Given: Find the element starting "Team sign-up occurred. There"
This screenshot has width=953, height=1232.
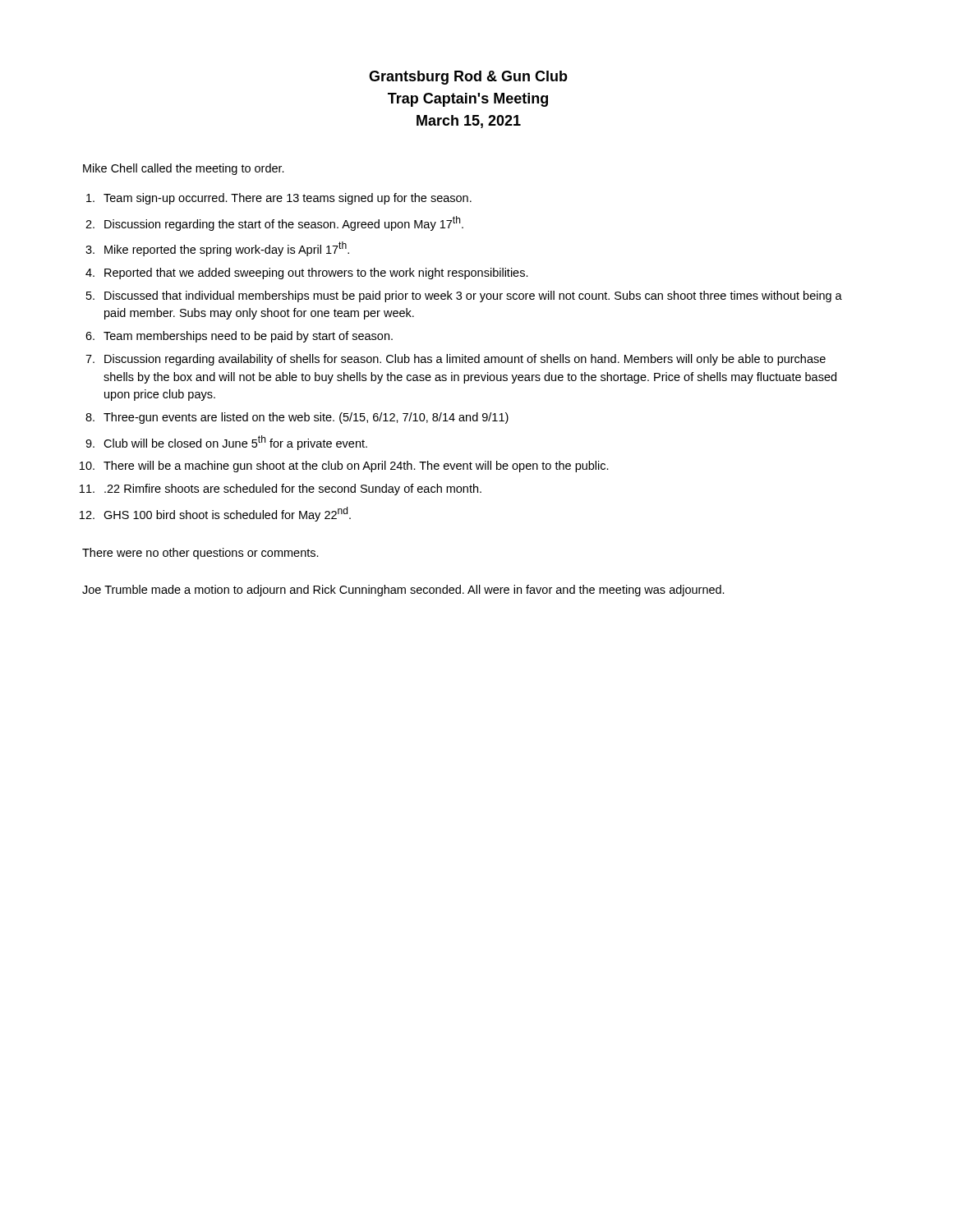Looking at the screenshot, I should [288, 198].
